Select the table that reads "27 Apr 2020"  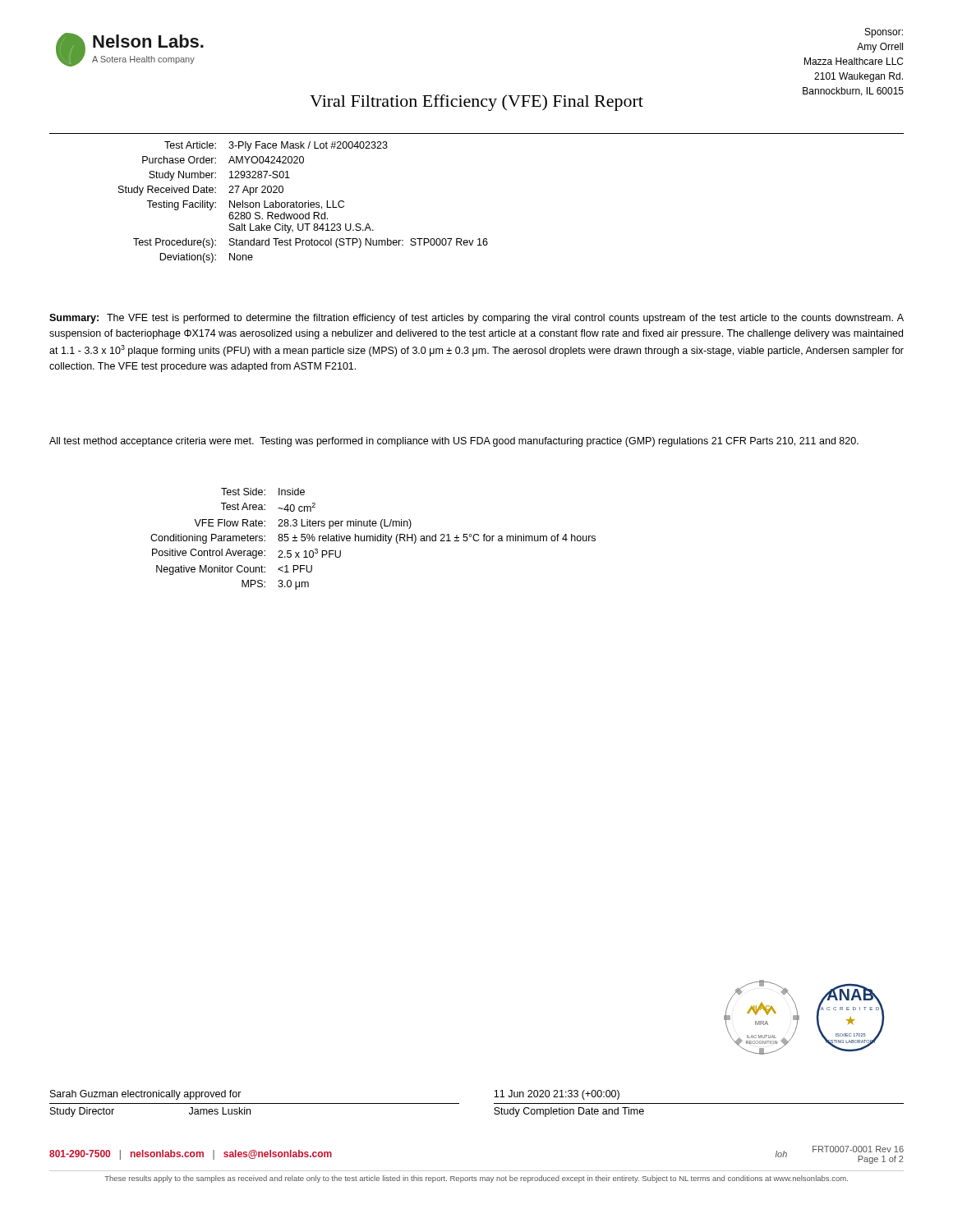point(476,201)
